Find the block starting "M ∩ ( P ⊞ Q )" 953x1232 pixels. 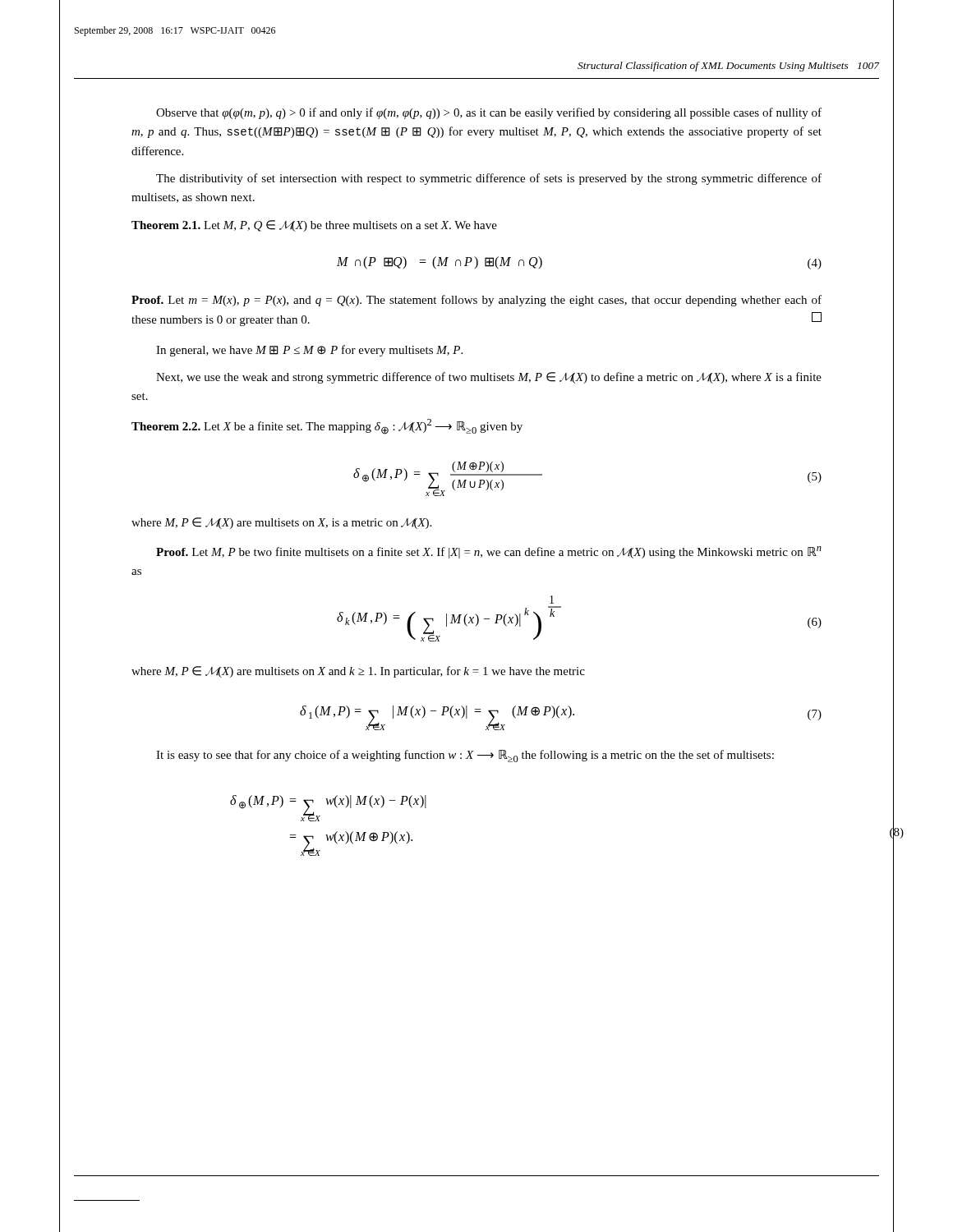[x=443, y=262]
